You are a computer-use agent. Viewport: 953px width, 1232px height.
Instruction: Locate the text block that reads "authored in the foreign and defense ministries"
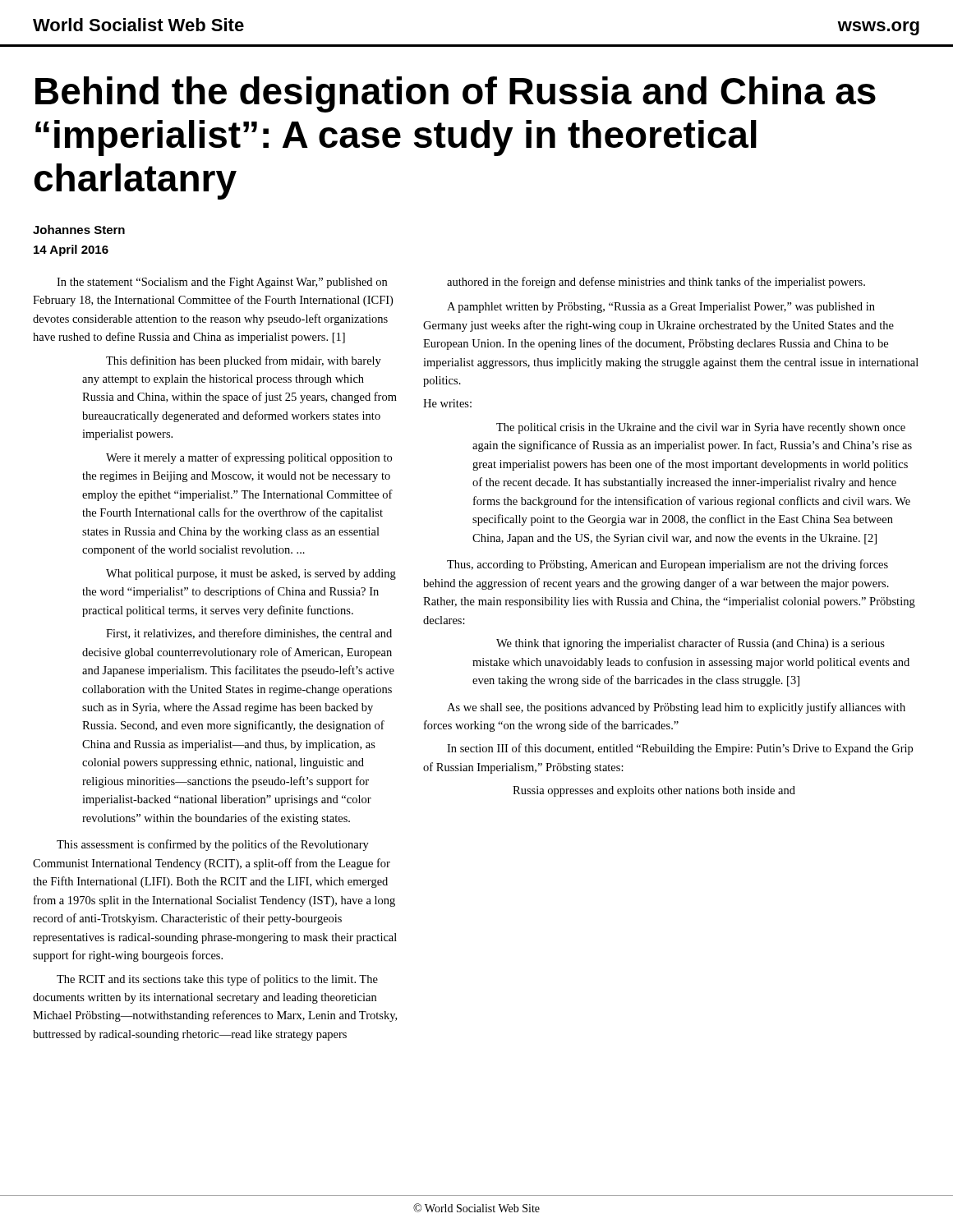pos(672,343)
